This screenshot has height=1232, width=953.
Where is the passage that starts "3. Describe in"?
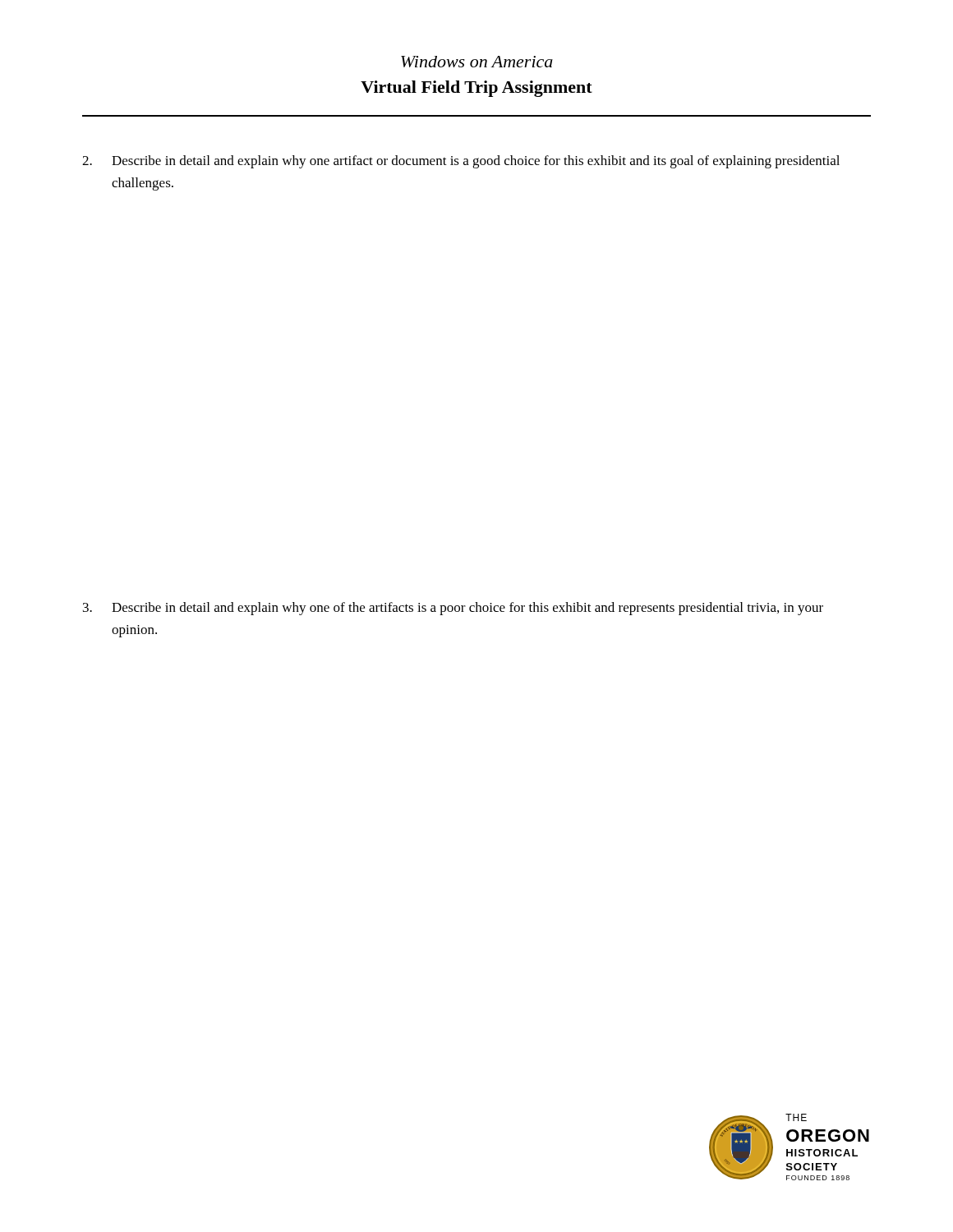tap(476, 619)
